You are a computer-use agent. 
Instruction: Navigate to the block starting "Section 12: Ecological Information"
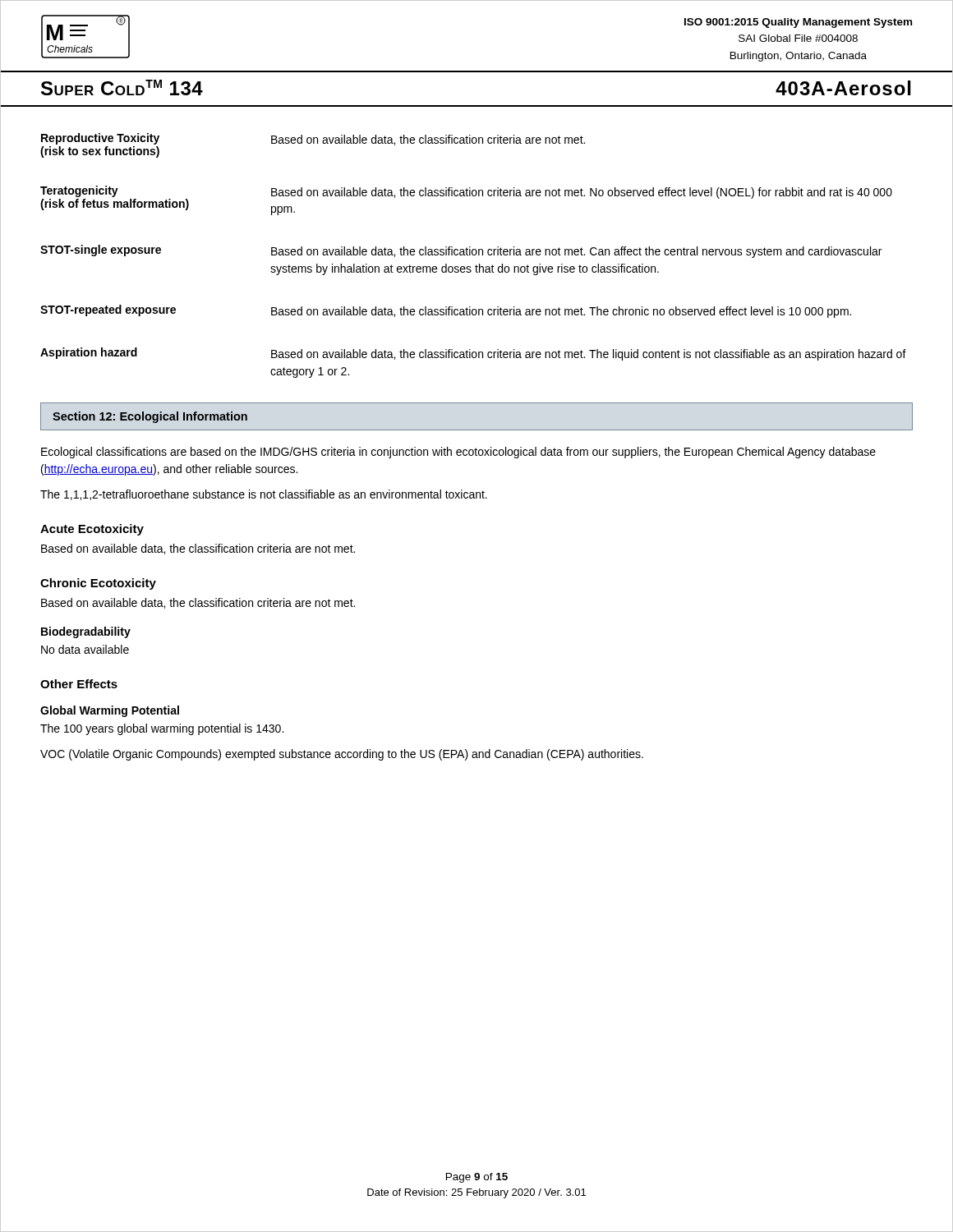click(150, 416)
